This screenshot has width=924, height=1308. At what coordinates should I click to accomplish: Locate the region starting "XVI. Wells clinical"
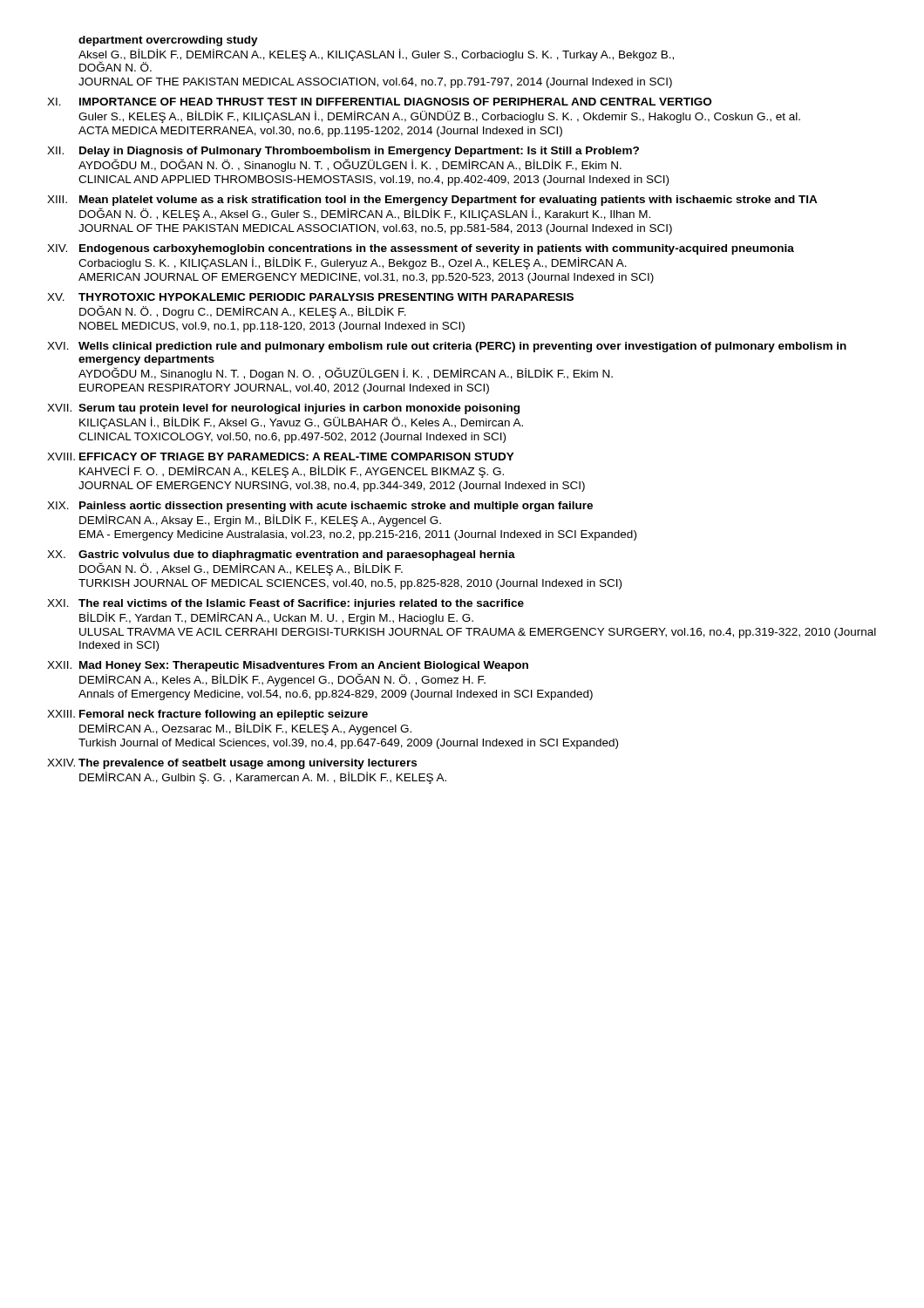462,352
